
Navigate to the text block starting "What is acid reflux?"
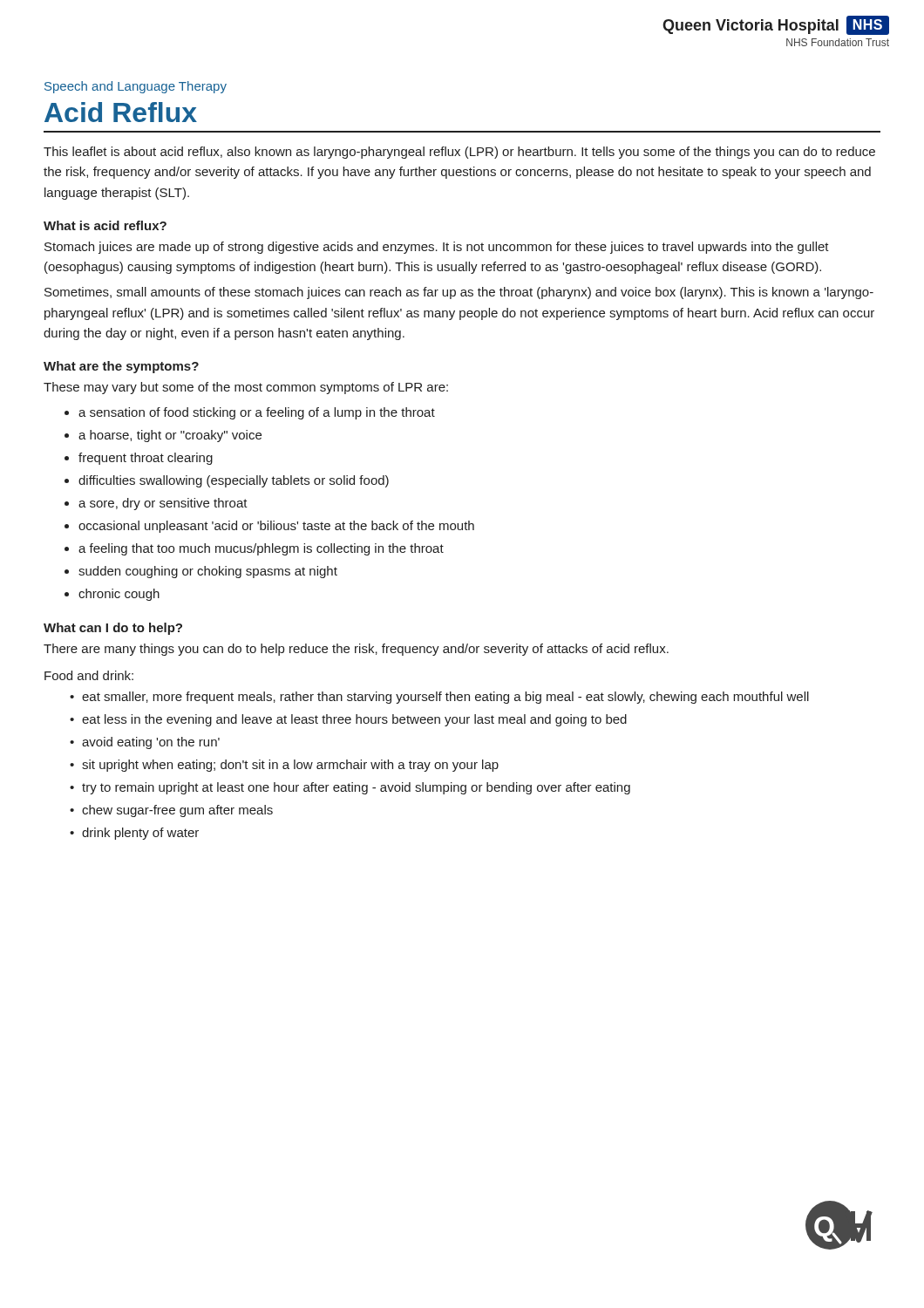[x=105, y=225]
